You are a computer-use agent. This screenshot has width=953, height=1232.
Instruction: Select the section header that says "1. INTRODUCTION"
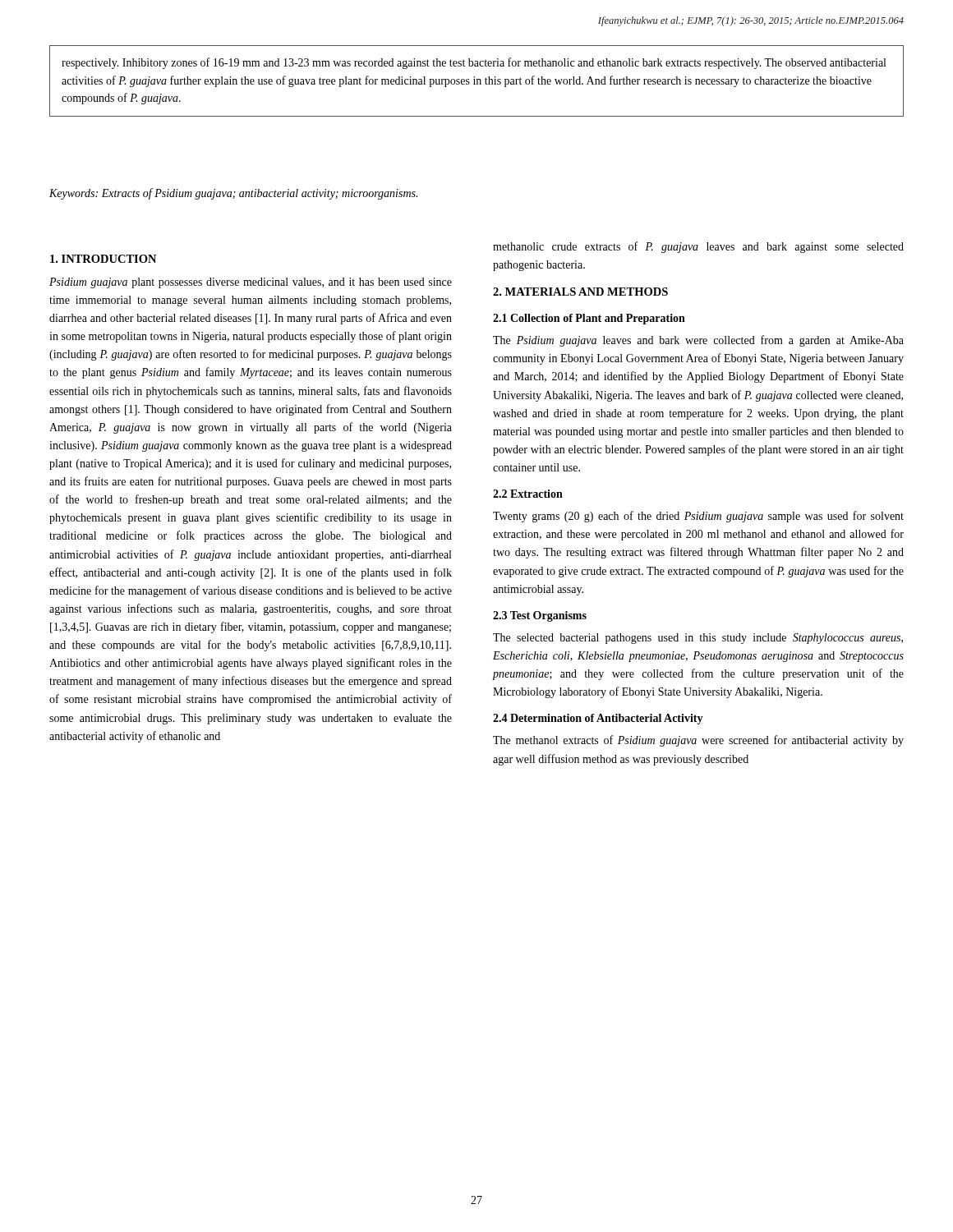point(103,259)
